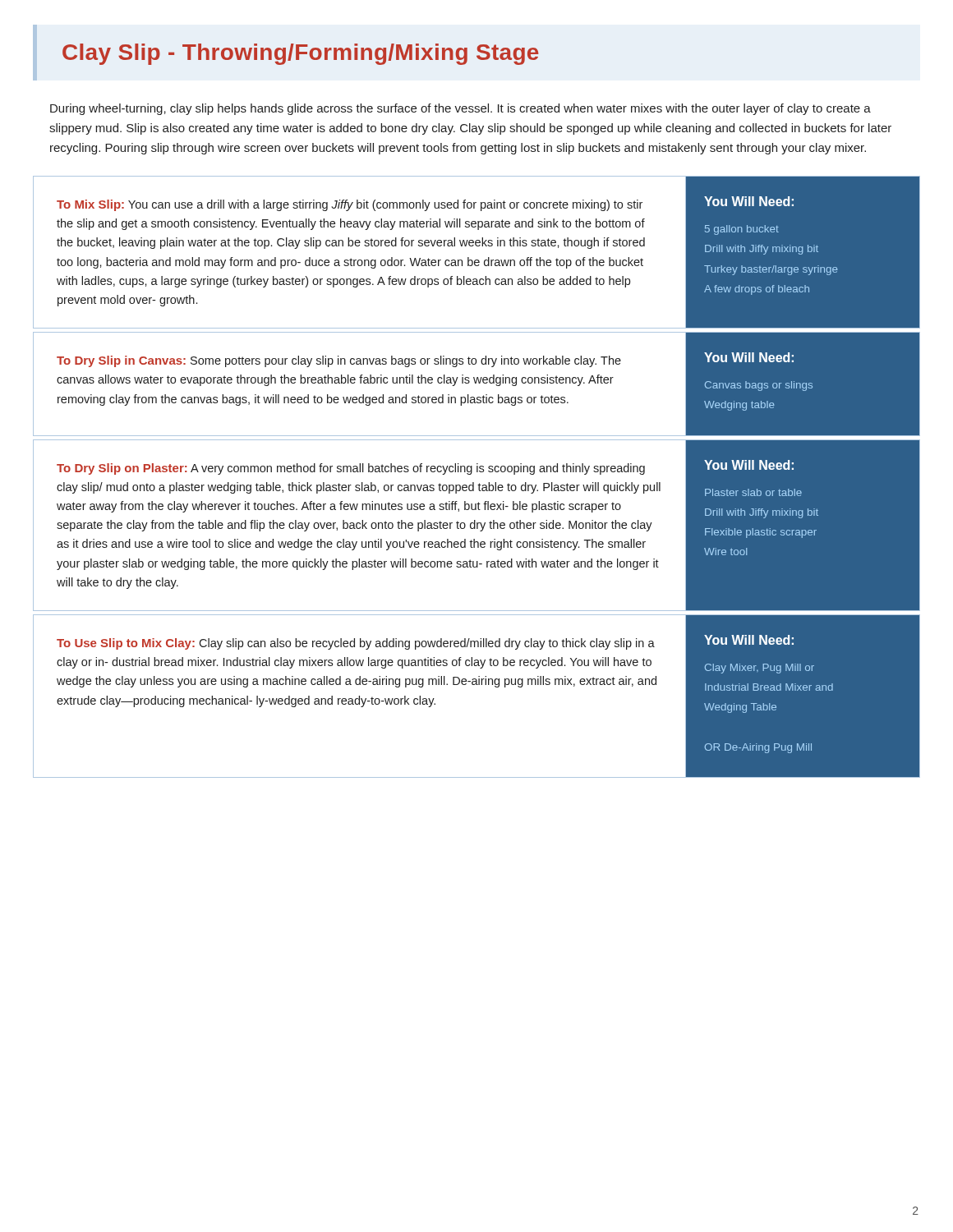Screen dimensions: 1232x953
Task: Find the list item with the text "You Will Need: Canvas bags or"
Action: (x=803, y=382)
